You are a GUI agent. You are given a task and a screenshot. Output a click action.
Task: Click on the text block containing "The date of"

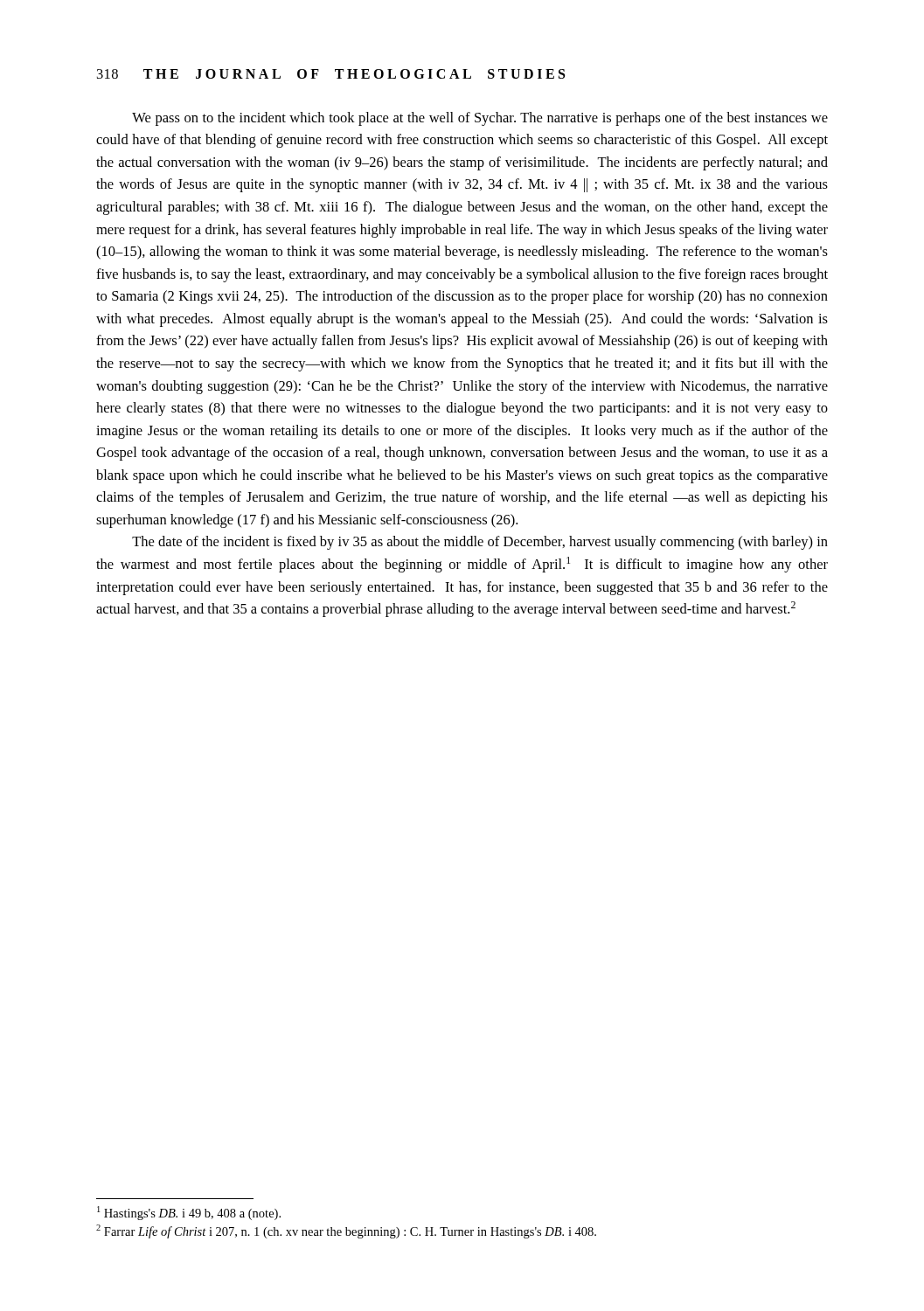[x=462, y=575]
